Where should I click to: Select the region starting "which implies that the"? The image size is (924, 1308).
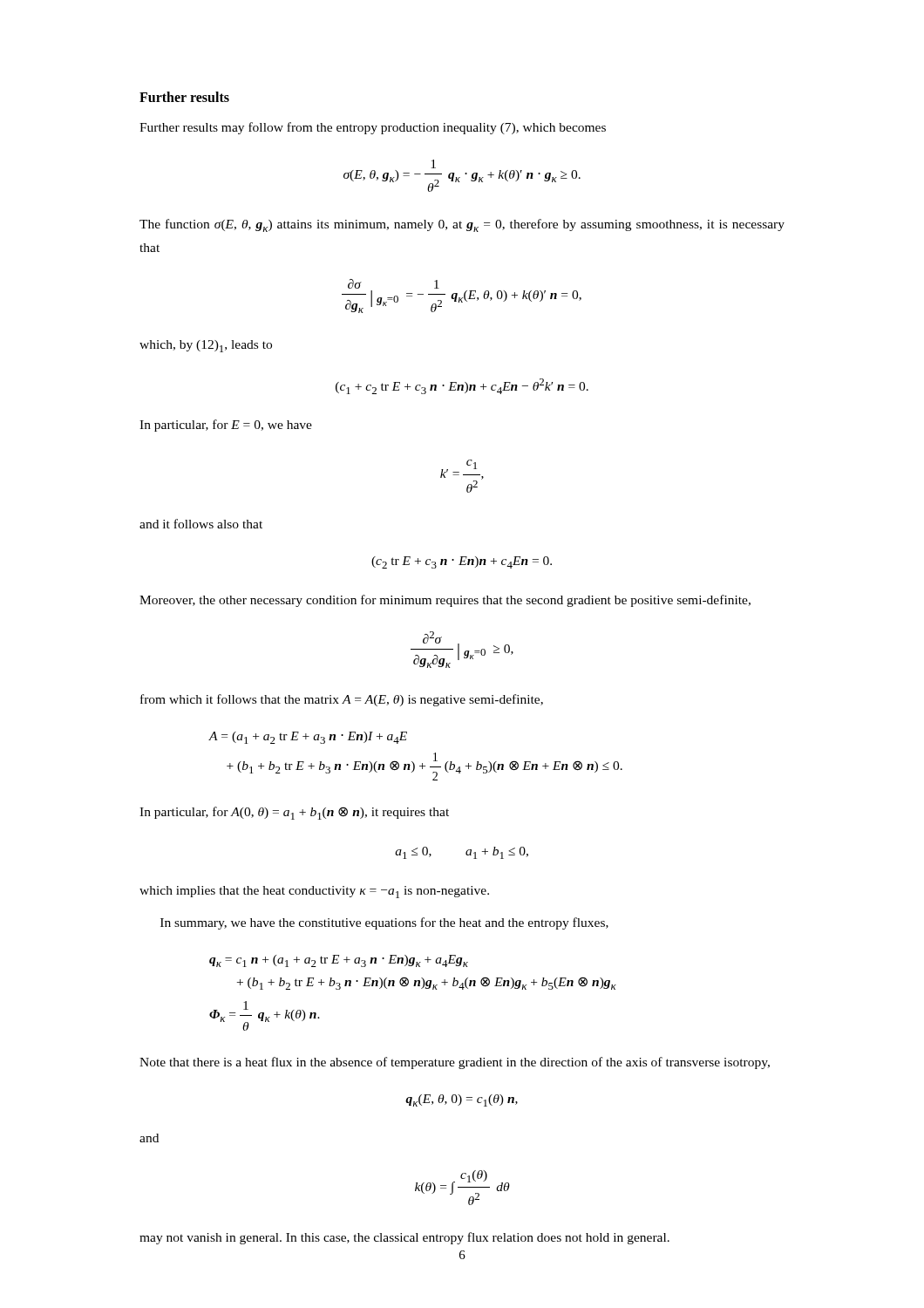click(x=315, y=891)
